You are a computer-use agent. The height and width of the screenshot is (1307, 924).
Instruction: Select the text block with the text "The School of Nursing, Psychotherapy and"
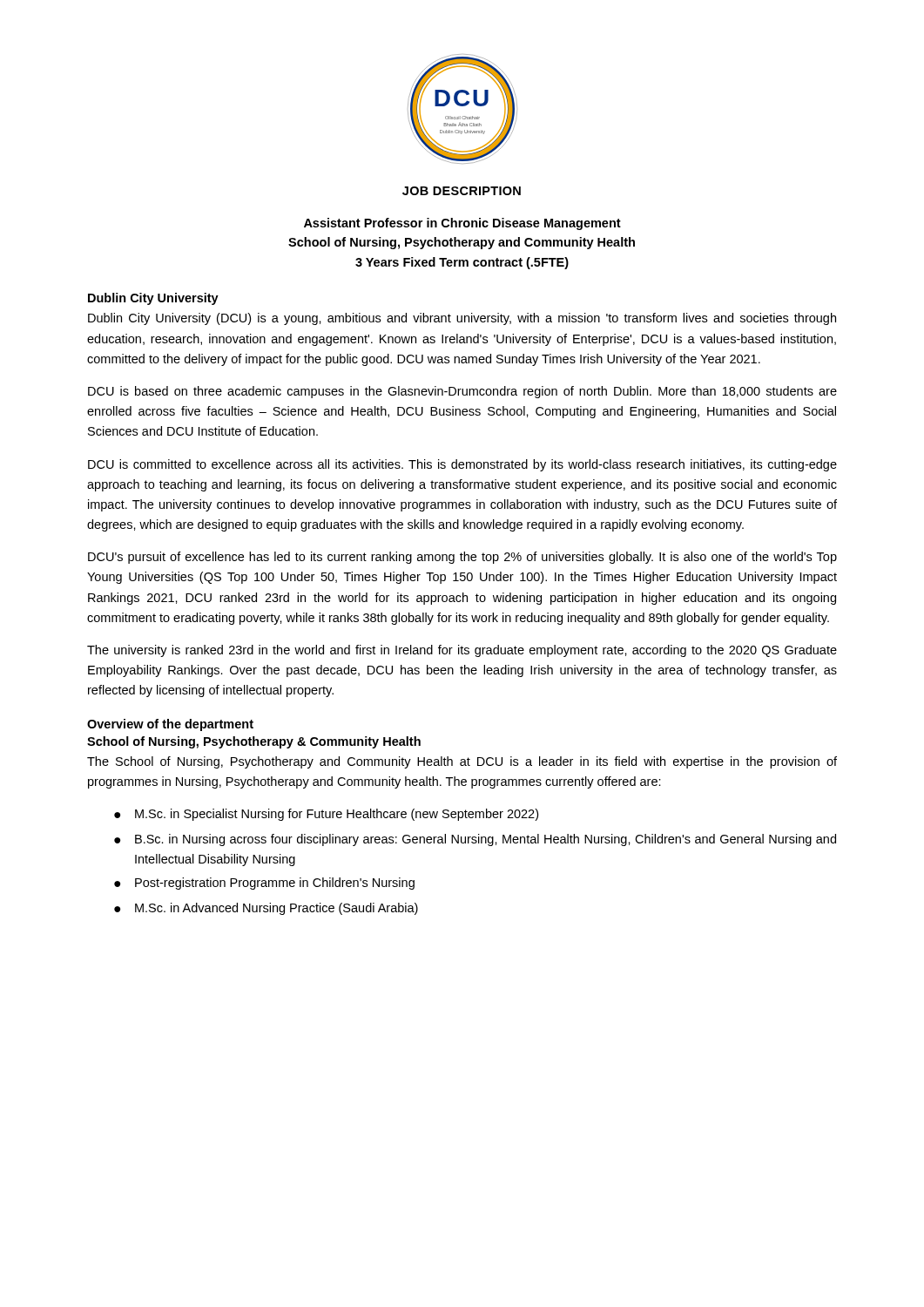pos(462,771)
